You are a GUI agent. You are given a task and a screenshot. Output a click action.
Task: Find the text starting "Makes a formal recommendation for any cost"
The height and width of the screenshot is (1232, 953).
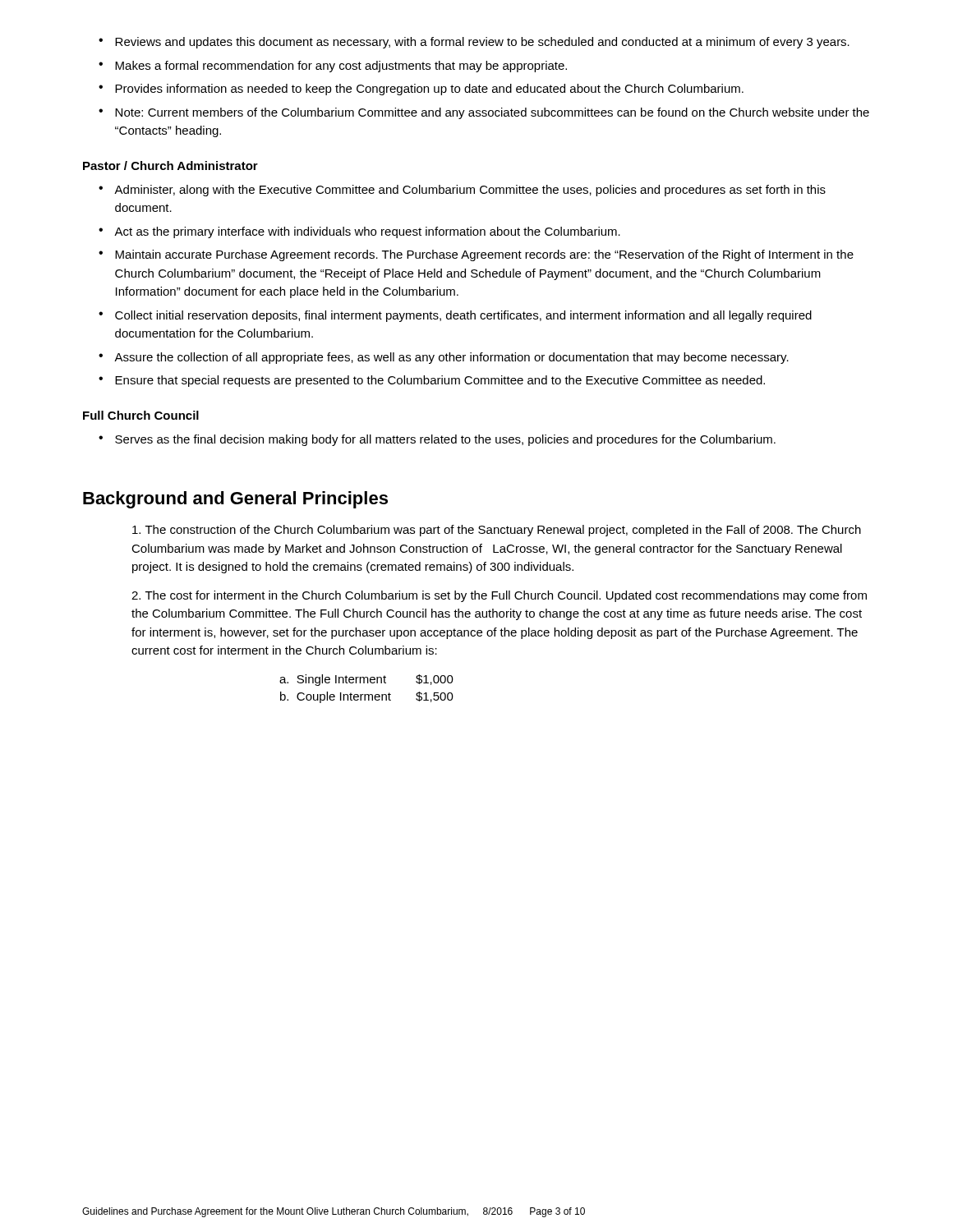pos(341,66)
